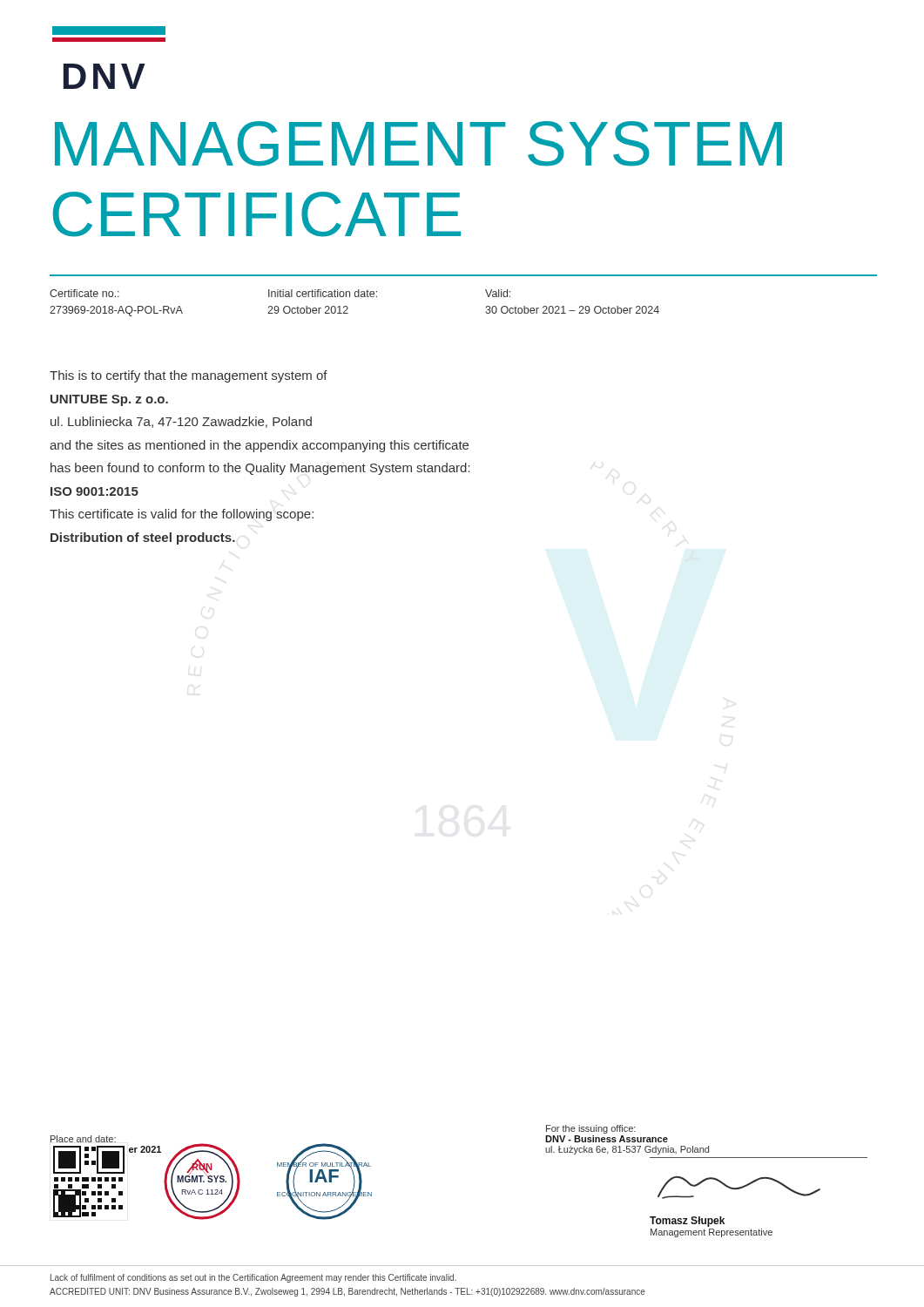Select the passage starting "ul. Lubliniecka 7a, 47-120 Zawadzkie, Poland and"

pos(463,433)
